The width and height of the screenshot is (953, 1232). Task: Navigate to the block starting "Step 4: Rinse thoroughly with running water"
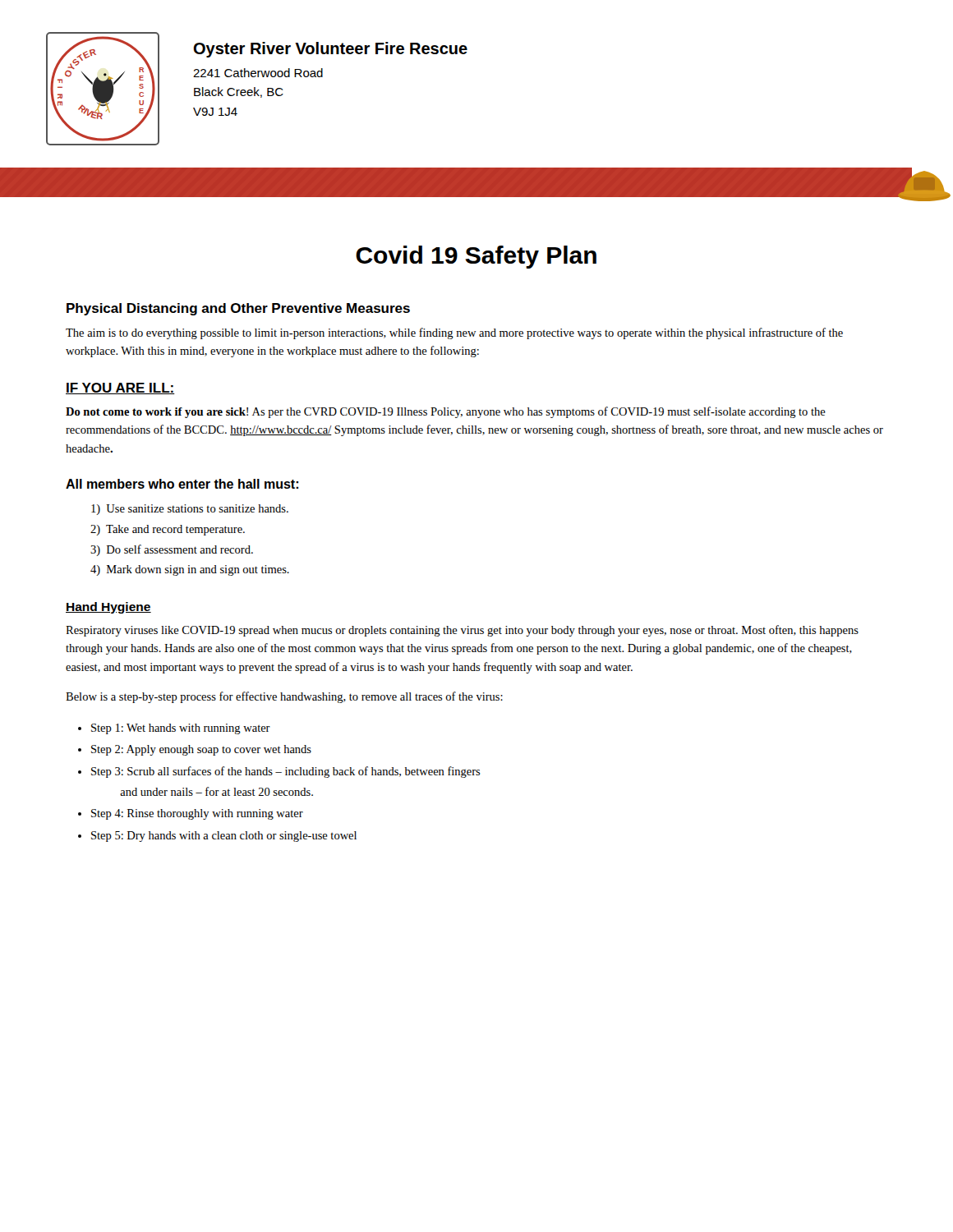pos(197,814)
